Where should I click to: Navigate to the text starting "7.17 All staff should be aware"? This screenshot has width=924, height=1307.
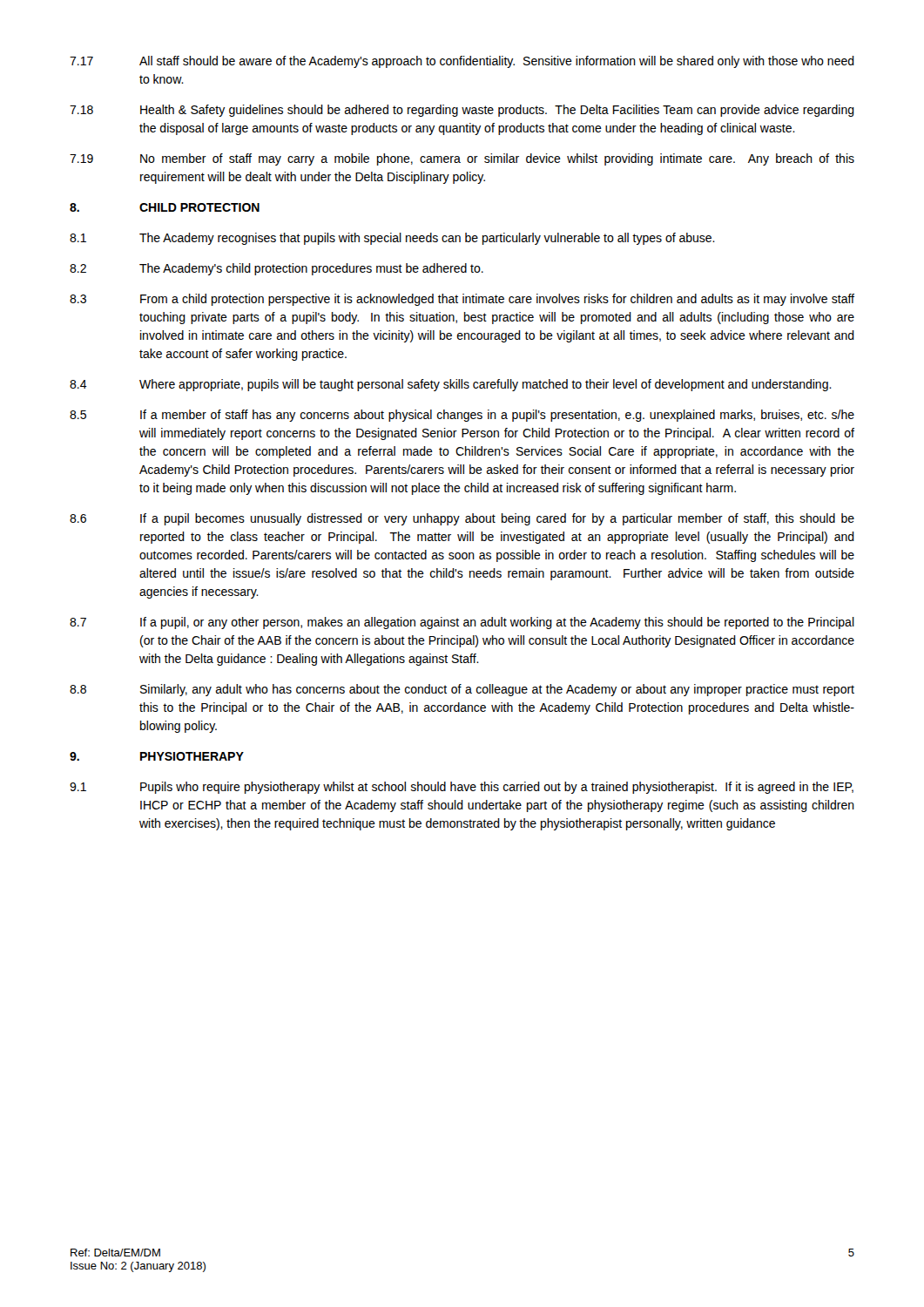coord(462,71)
